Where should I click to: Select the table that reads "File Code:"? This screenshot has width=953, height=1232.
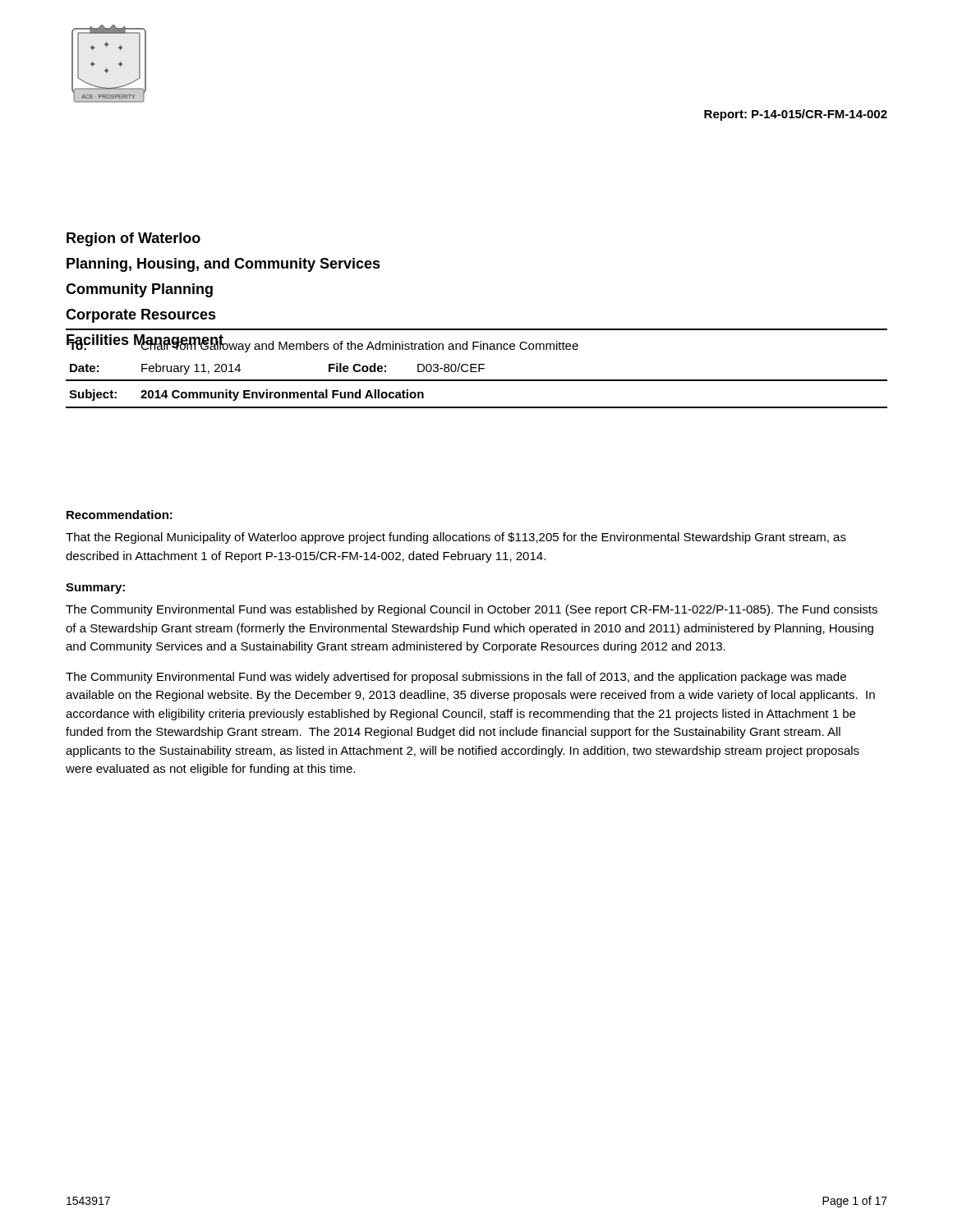(x=476, y=368)
